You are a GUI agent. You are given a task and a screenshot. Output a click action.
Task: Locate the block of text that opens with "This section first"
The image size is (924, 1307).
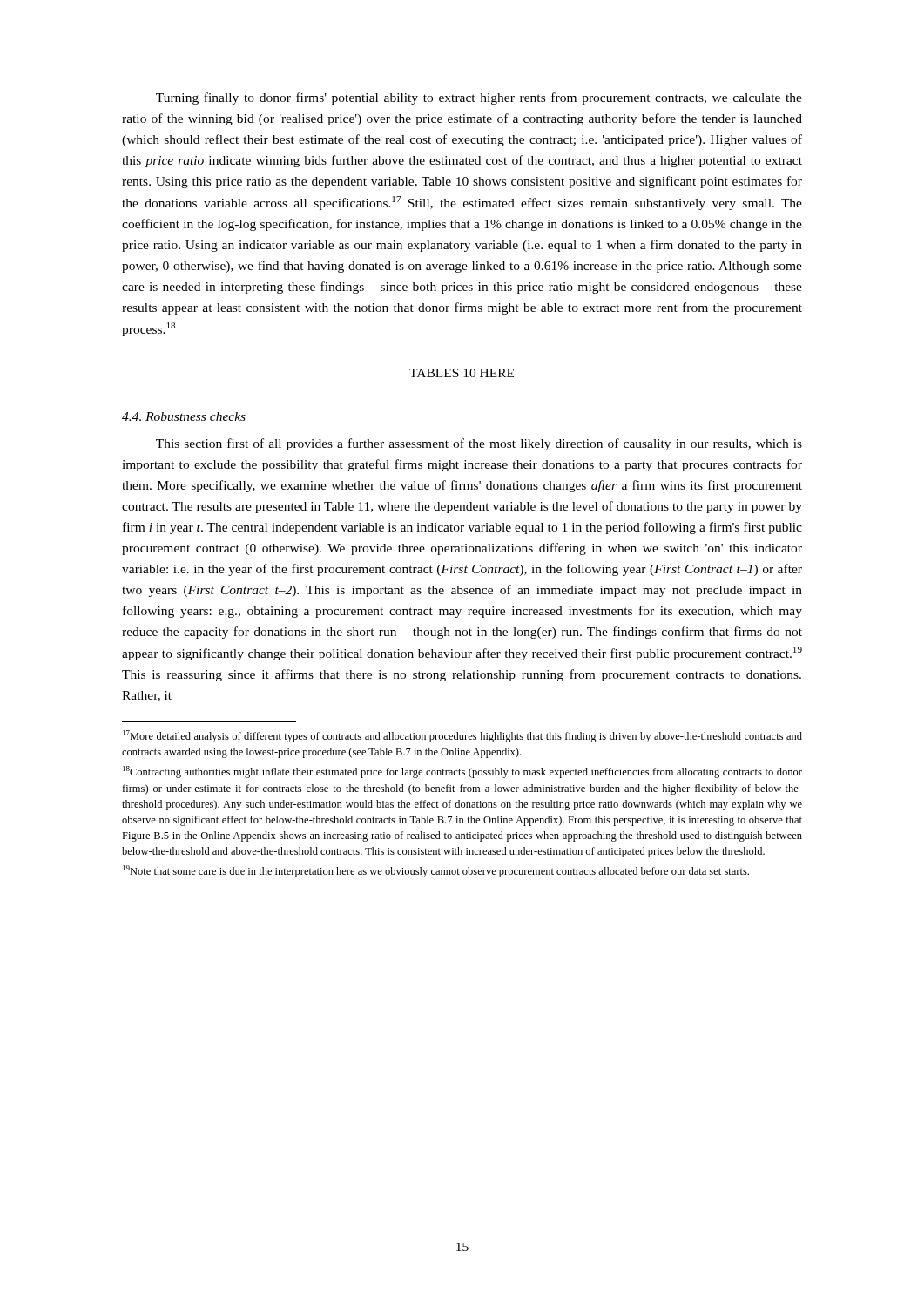tap(462, 569)
